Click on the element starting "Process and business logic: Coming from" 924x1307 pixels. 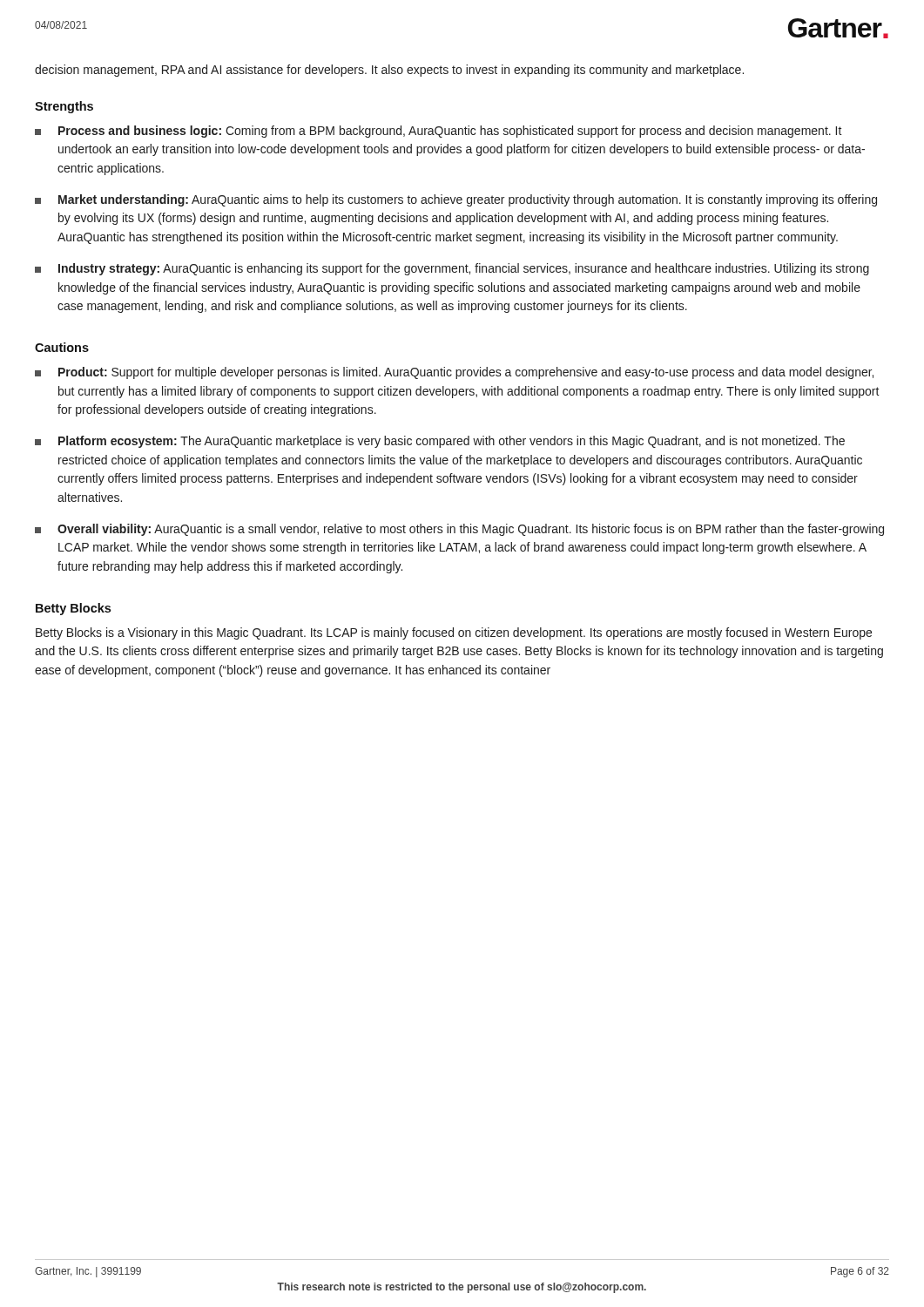[x=462, y=150]
